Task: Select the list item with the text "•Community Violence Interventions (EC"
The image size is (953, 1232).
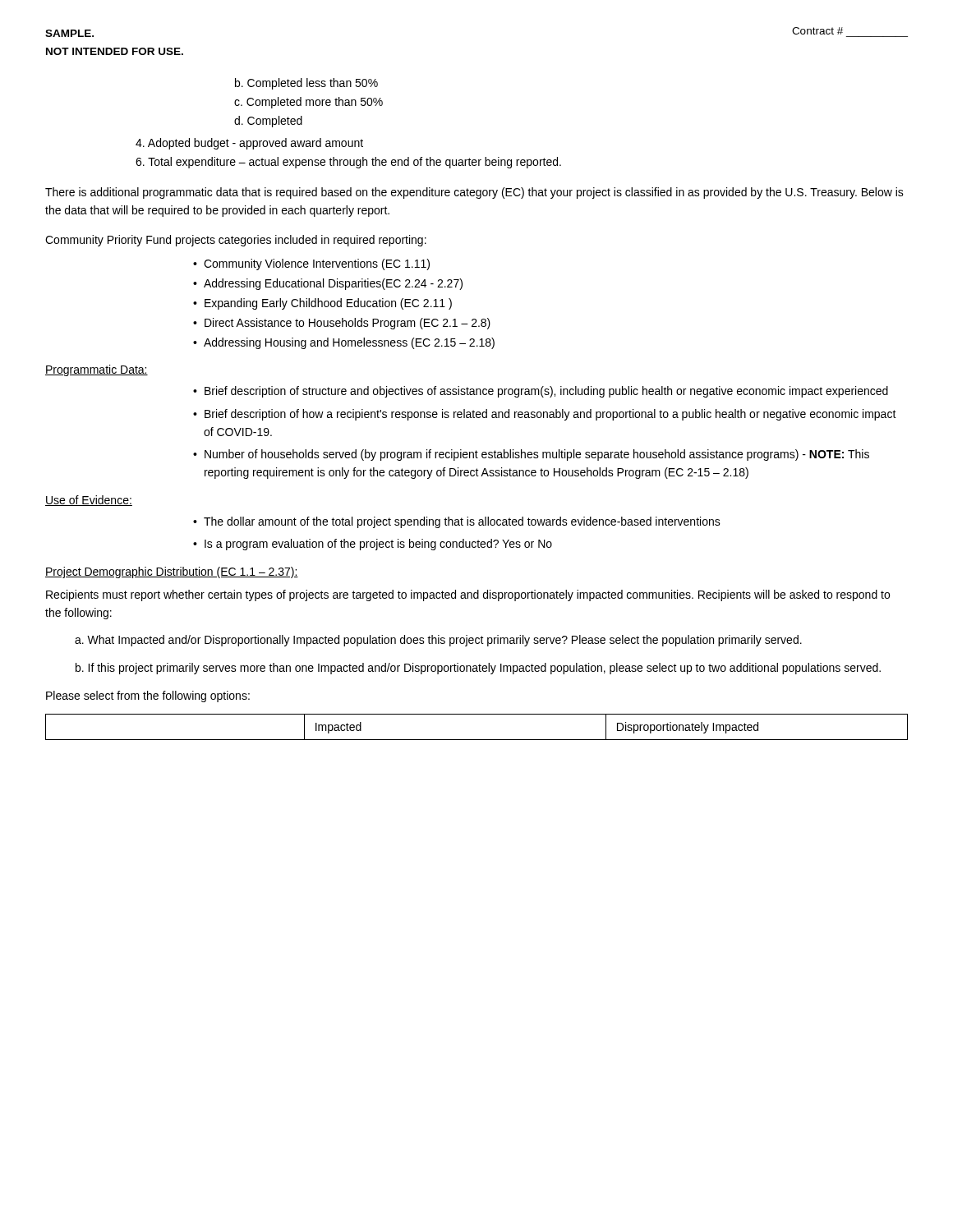Action: pos(312,264)
